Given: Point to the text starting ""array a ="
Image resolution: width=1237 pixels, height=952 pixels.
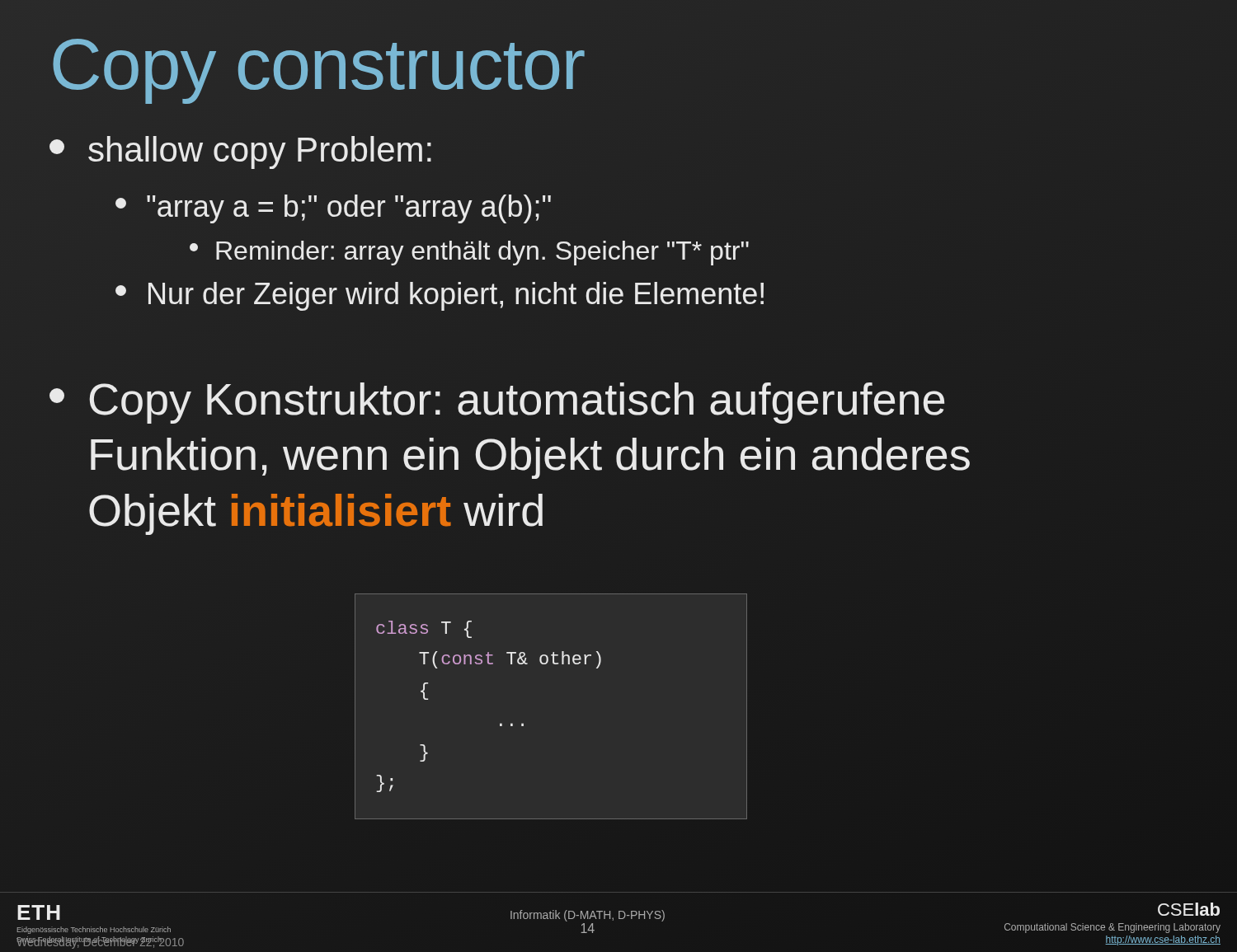Looking at the screenshot, I should 334,207.
